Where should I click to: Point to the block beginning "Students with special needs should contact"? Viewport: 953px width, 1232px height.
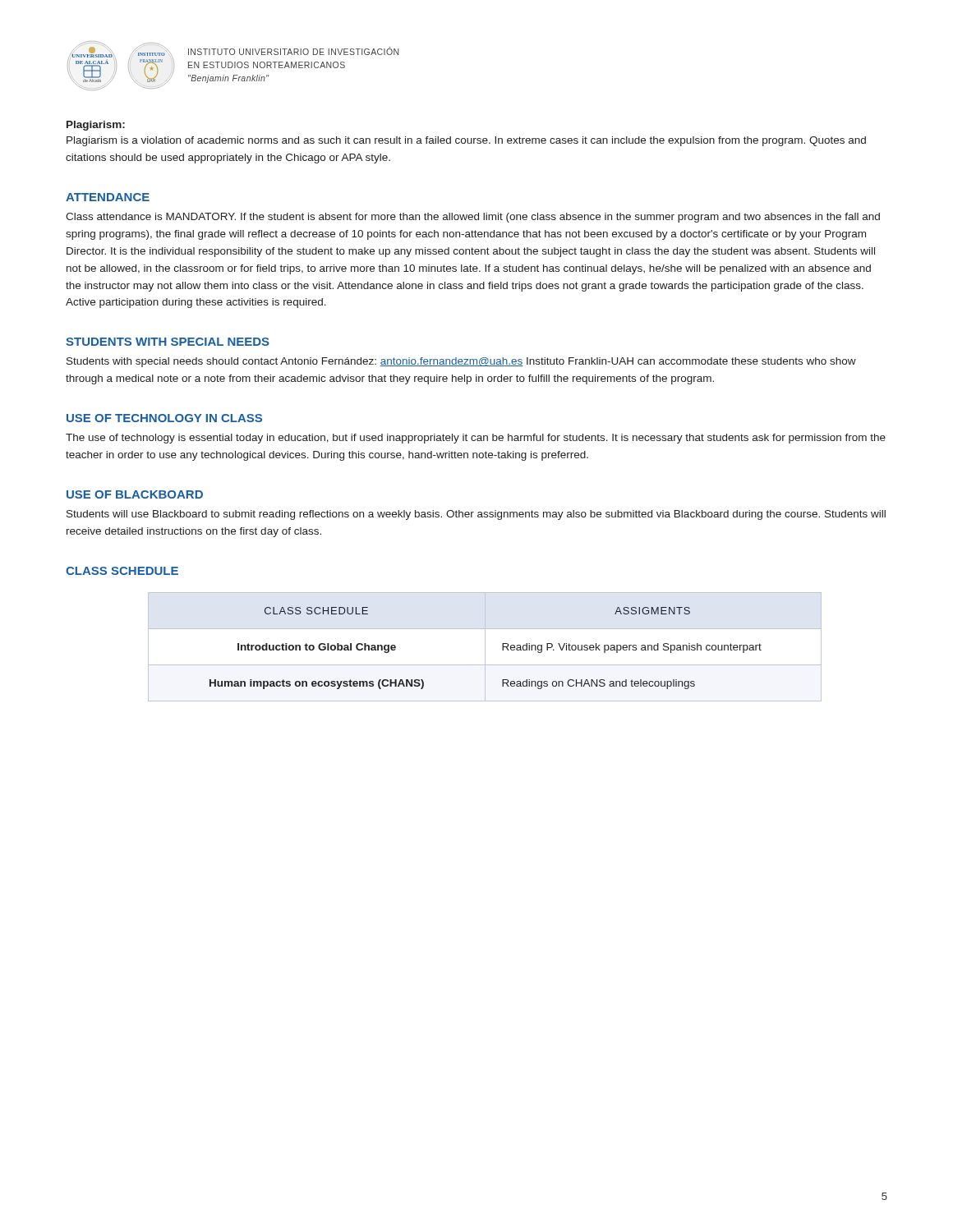(x=461, y=370)
